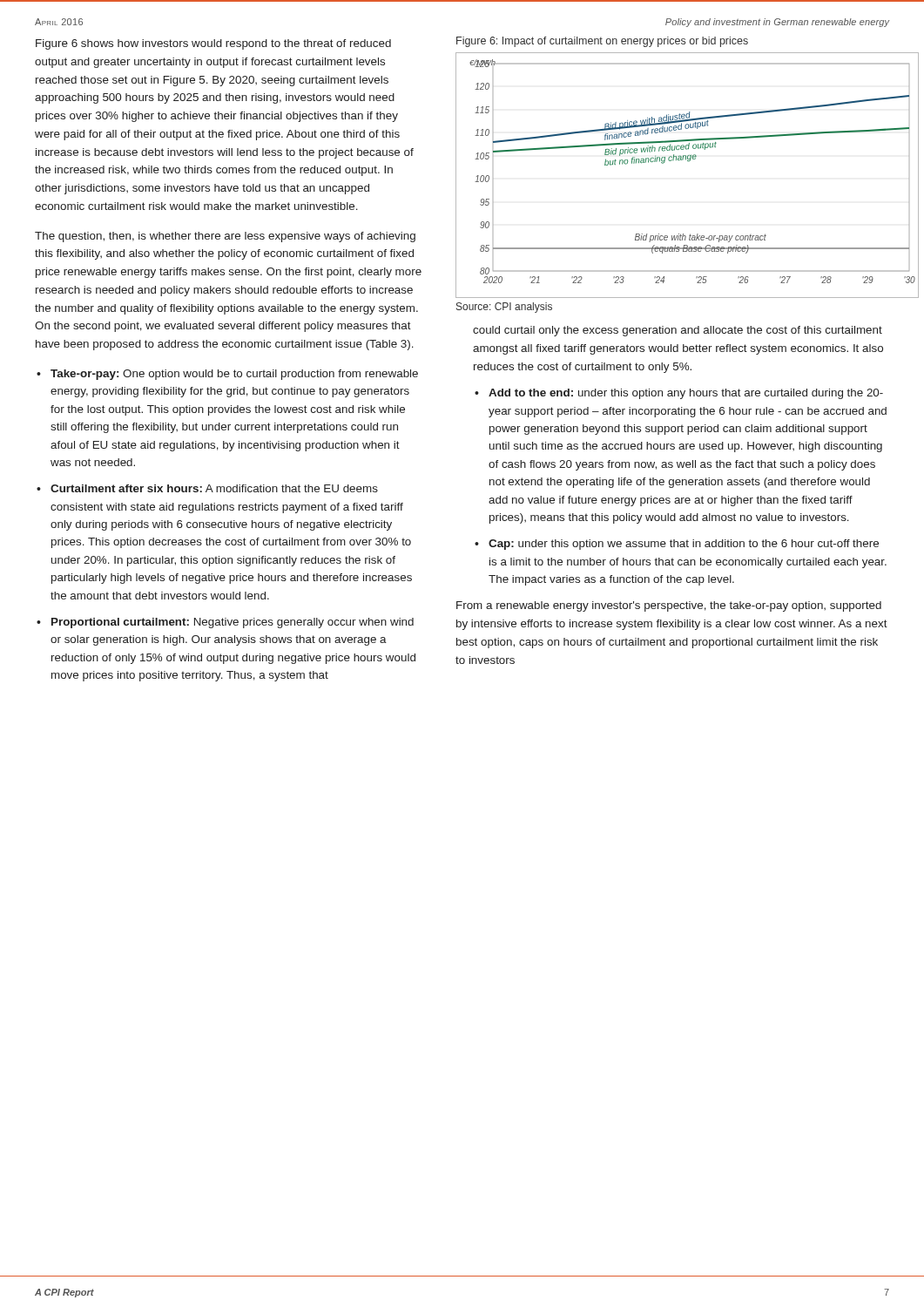Point to the passage starting "Figure 6 shows"
This screenshot has width=924, height=1307.
pos(229,125)
